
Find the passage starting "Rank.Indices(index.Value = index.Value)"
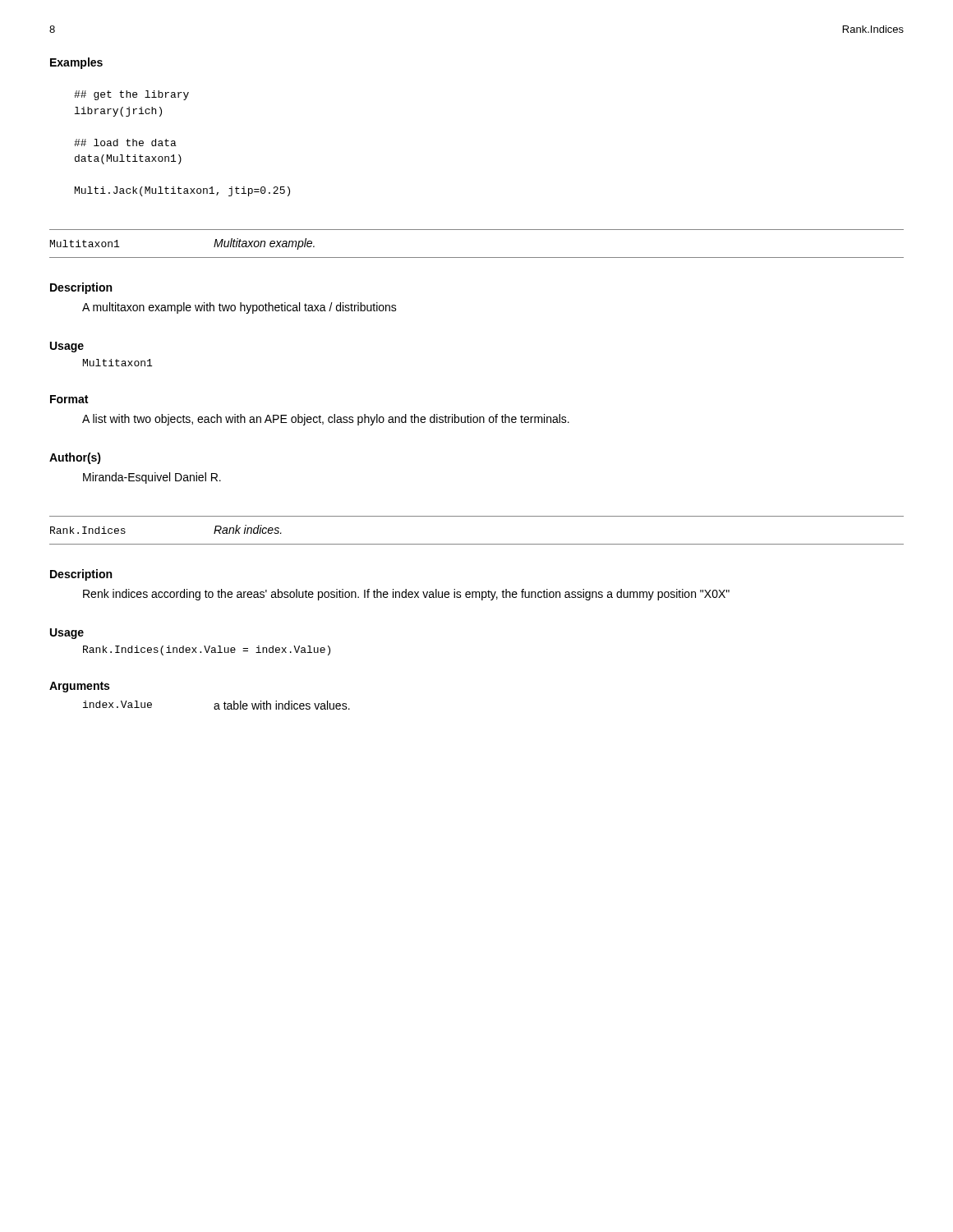(207, 650)
